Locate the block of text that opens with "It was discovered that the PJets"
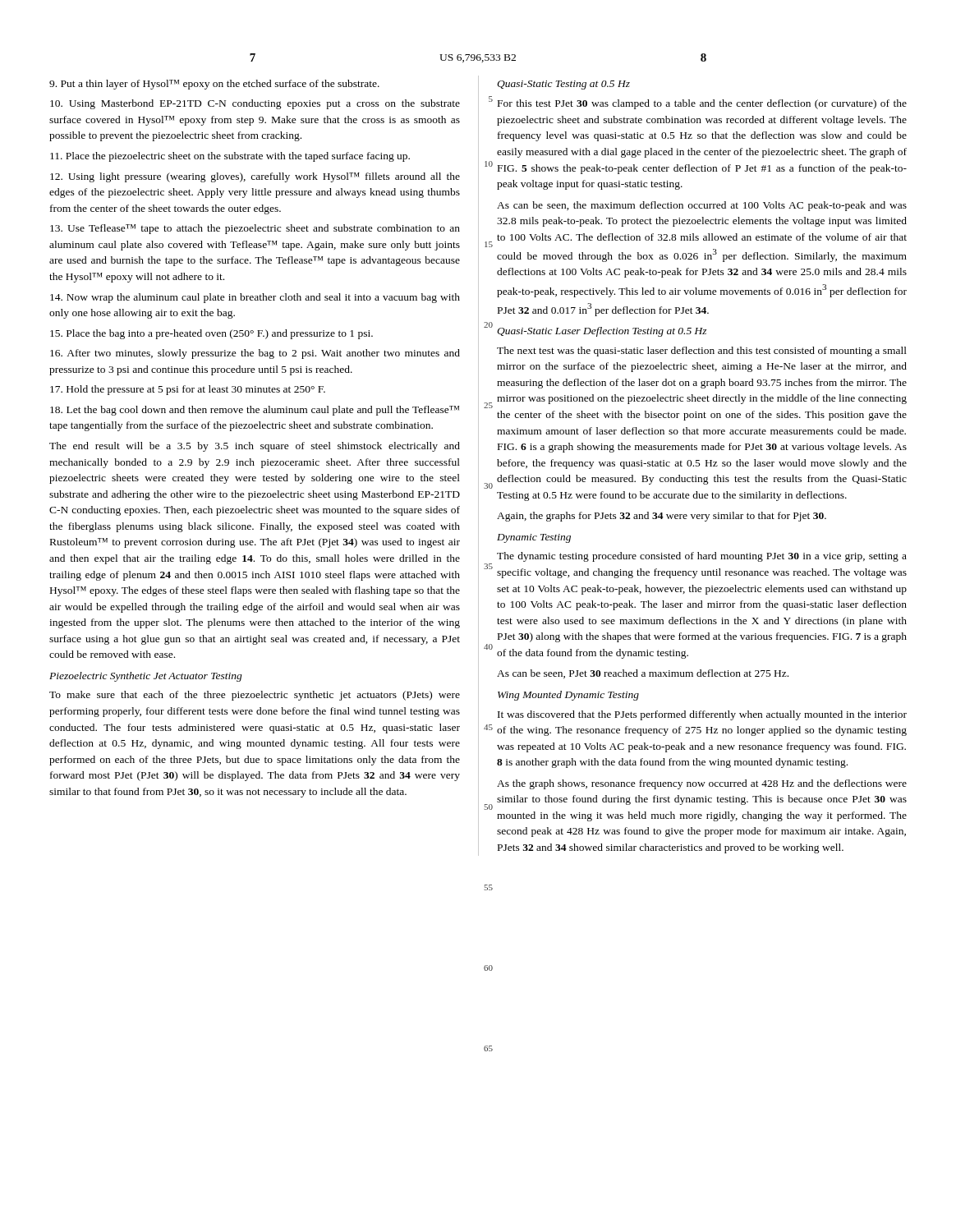Viewport: 956px width, 1232px height. pyautogui.click(x=702, y=738)
